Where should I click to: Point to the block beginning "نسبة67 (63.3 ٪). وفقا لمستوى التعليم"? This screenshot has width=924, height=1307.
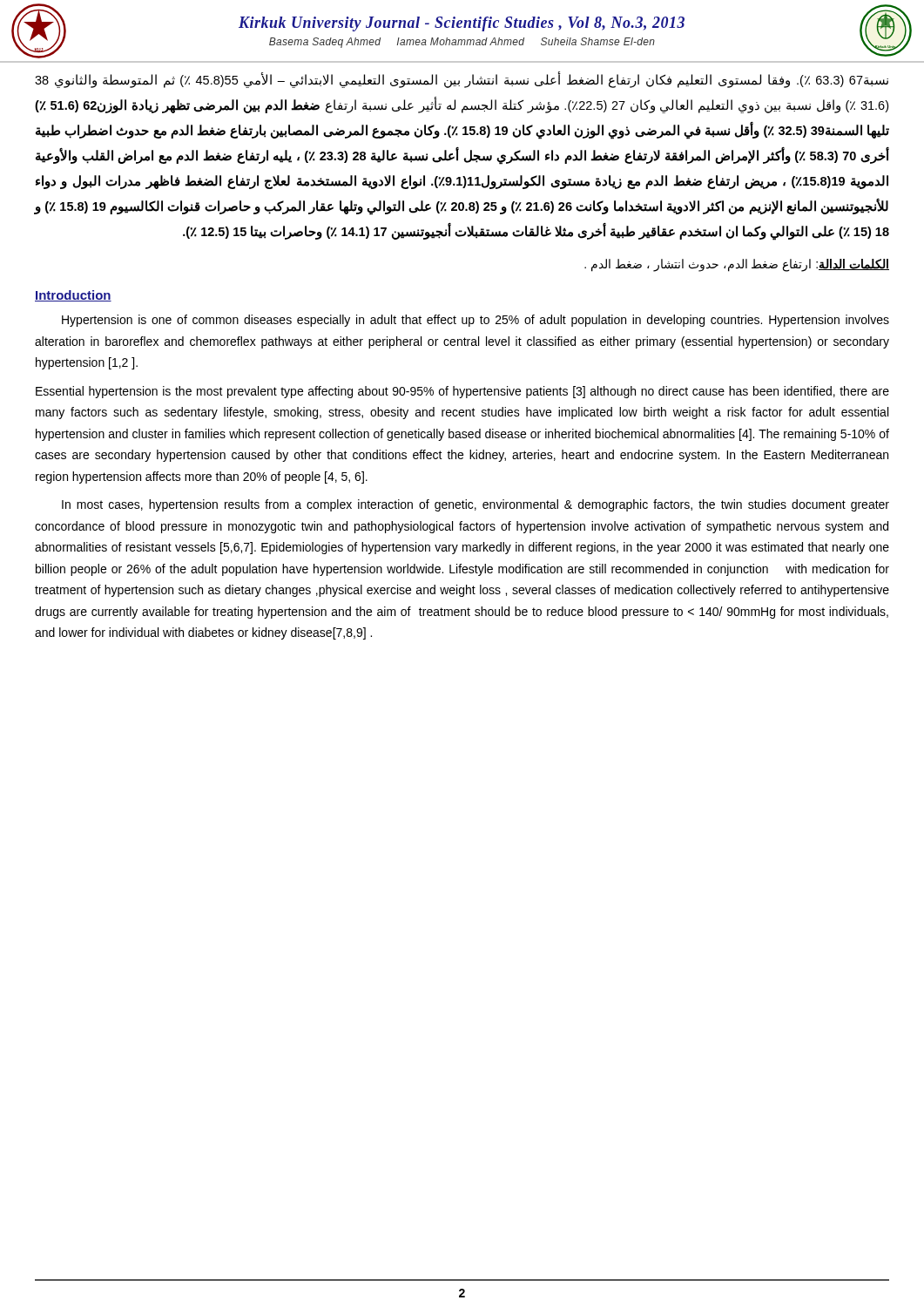coord(462,156)
